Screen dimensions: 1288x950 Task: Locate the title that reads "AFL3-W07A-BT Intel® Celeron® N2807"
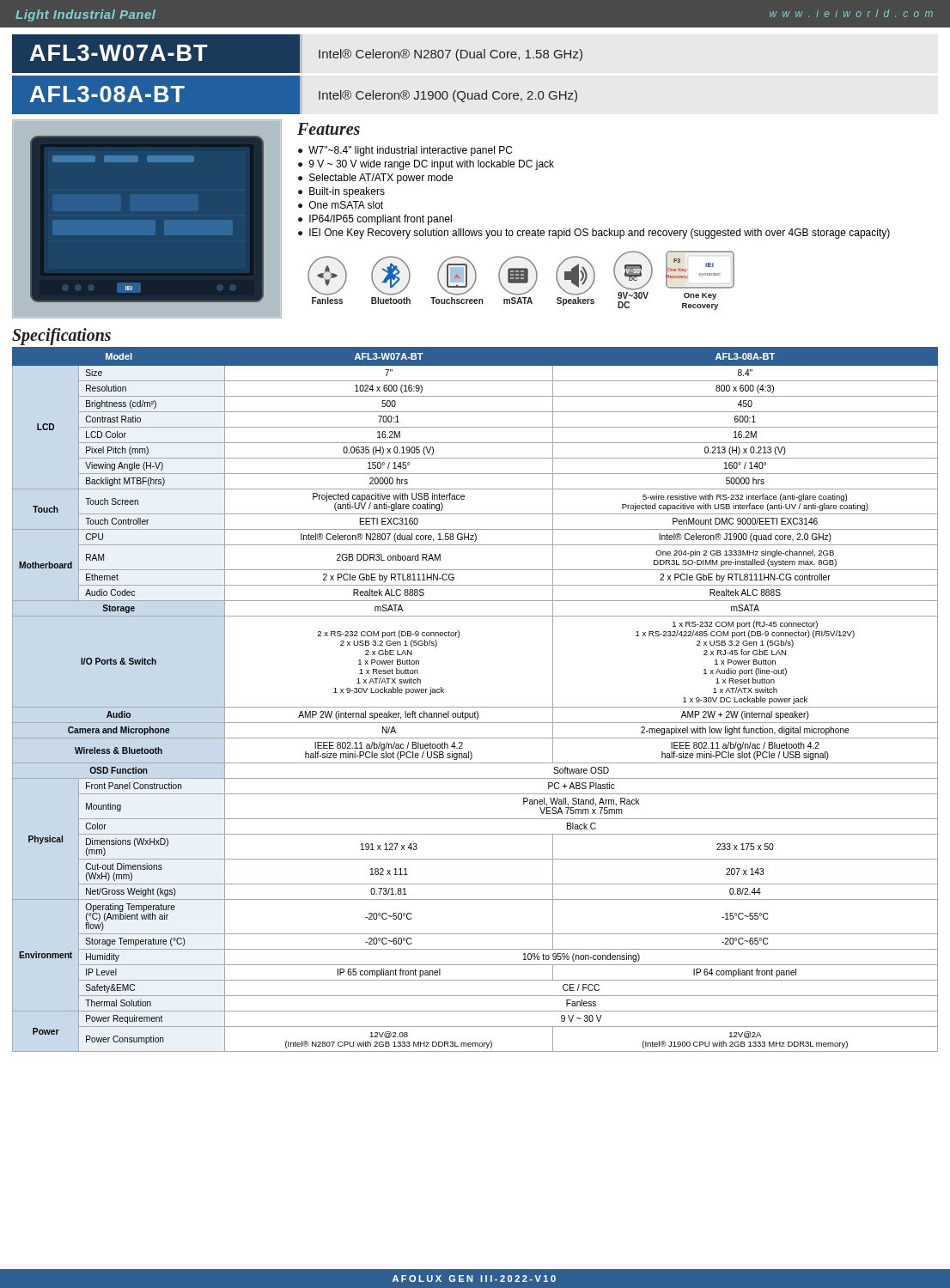(475, 54)
